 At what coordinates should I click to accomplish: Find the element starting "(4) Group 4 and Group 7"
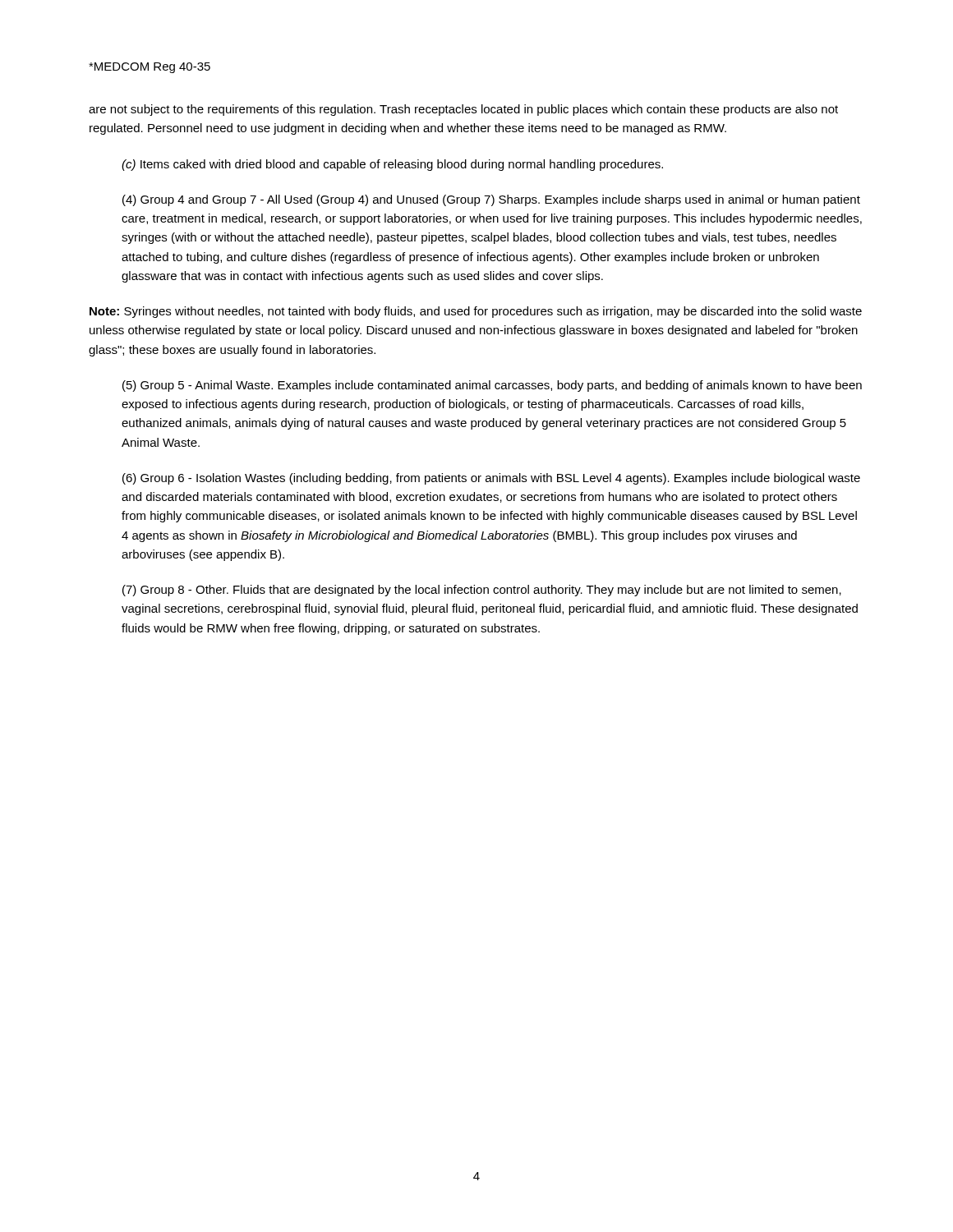pyautogui.click(x=492, y=237)
